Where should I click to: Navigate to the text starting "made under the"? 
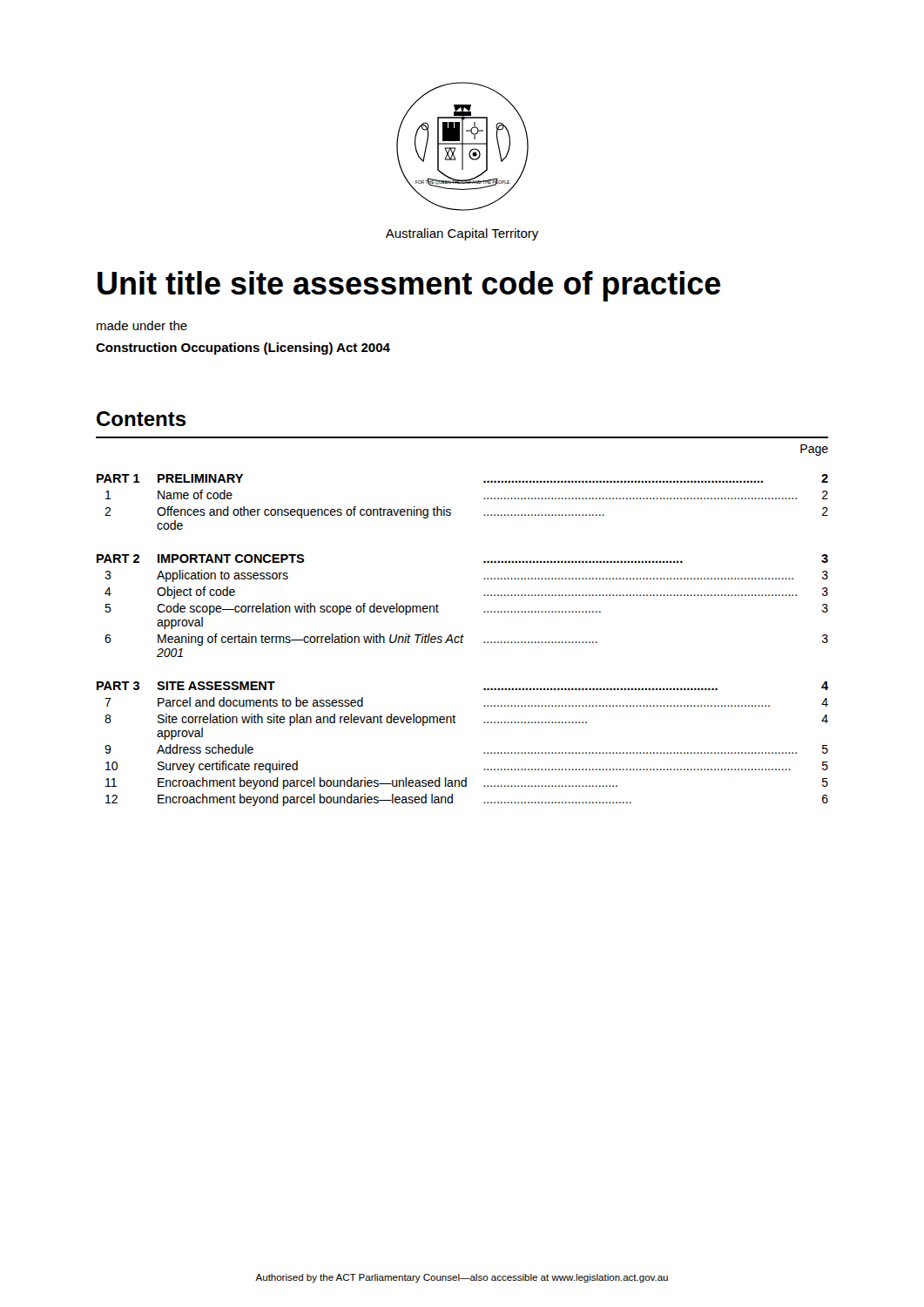click(142, 326)
